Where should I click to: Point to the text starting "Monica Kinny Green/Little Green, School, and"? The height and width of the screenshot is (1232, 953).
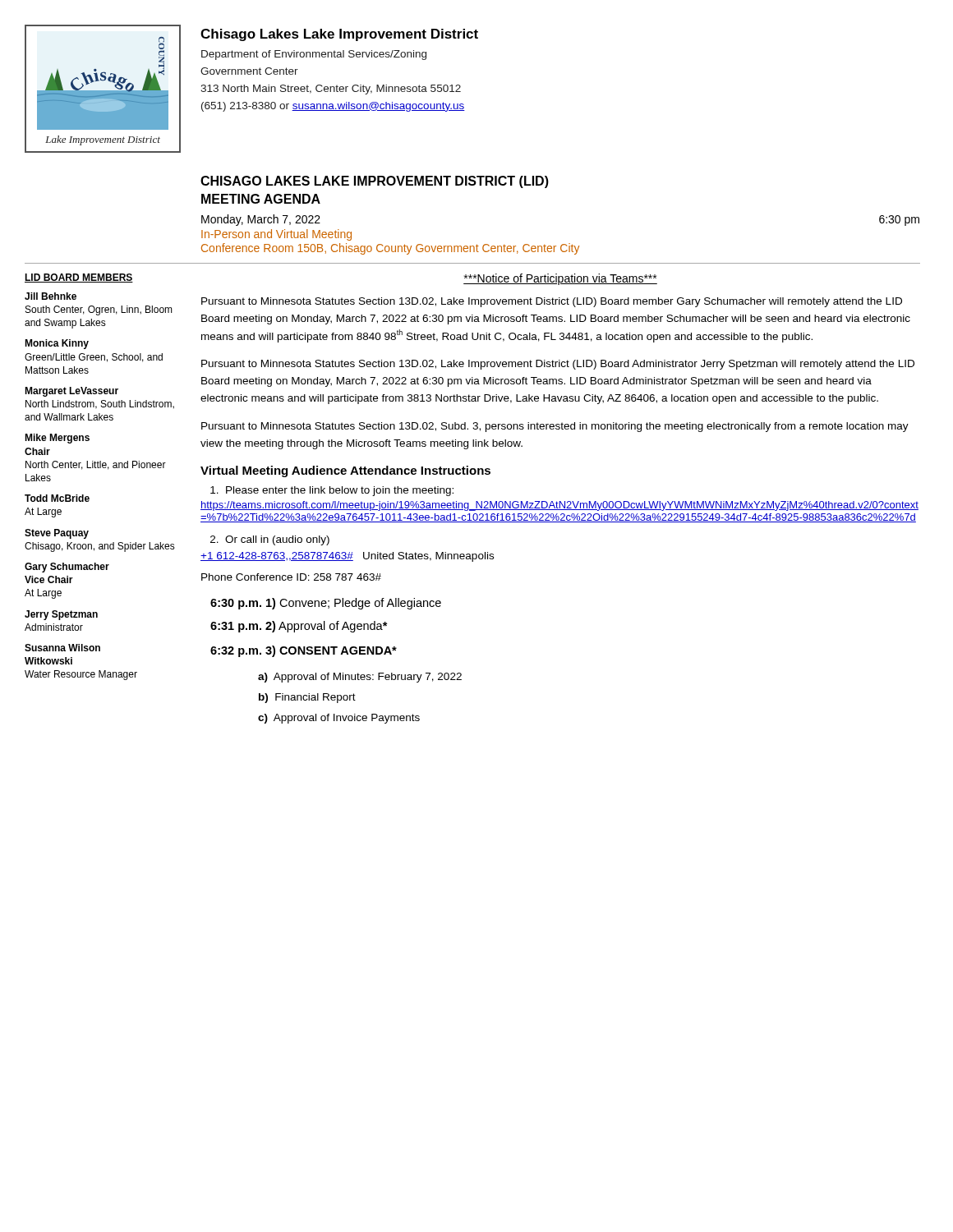103,357
